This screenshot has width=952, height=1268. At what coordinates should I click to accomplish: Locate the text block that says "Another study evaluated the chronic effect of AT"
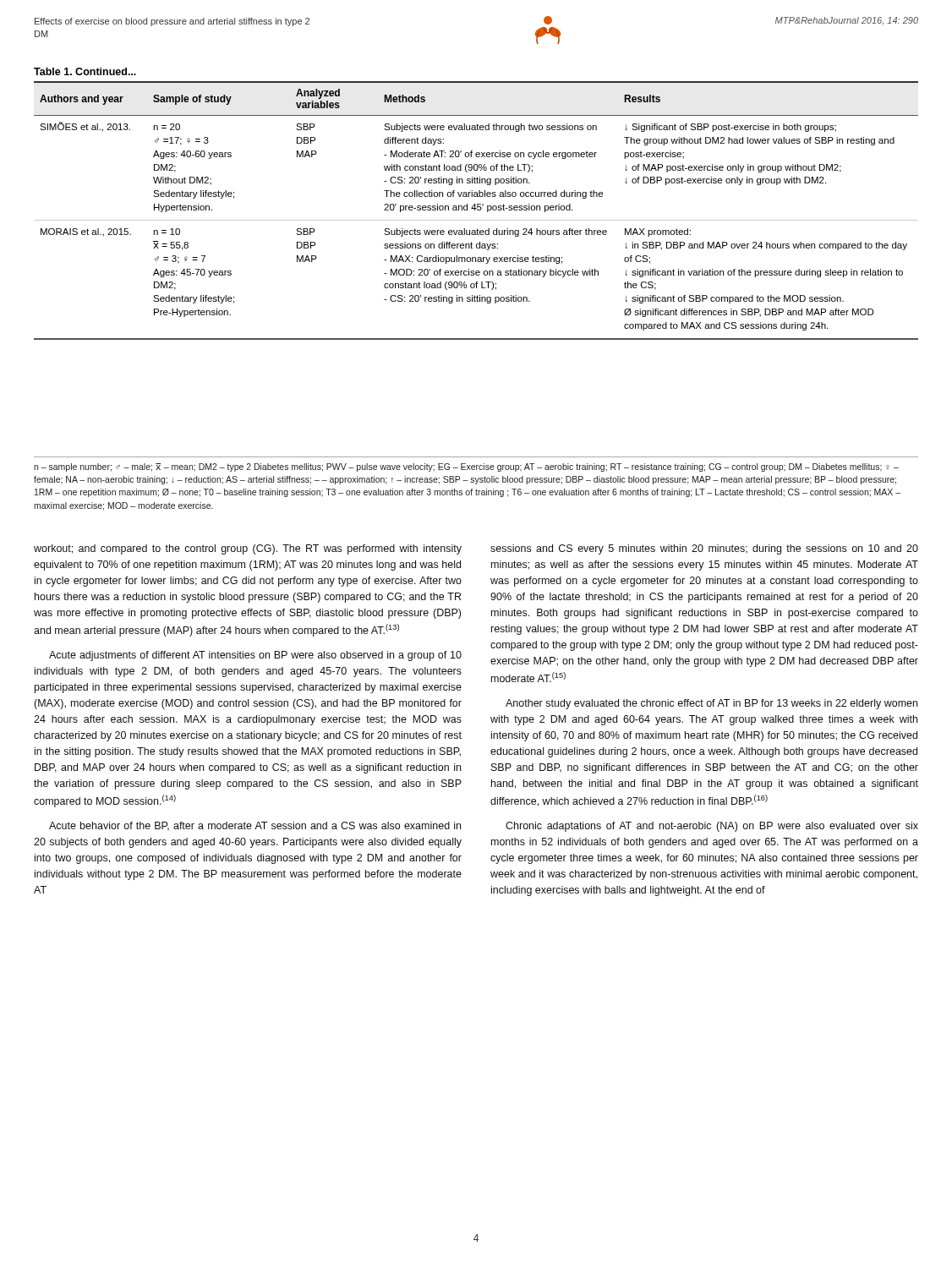(x=704, y=753)
